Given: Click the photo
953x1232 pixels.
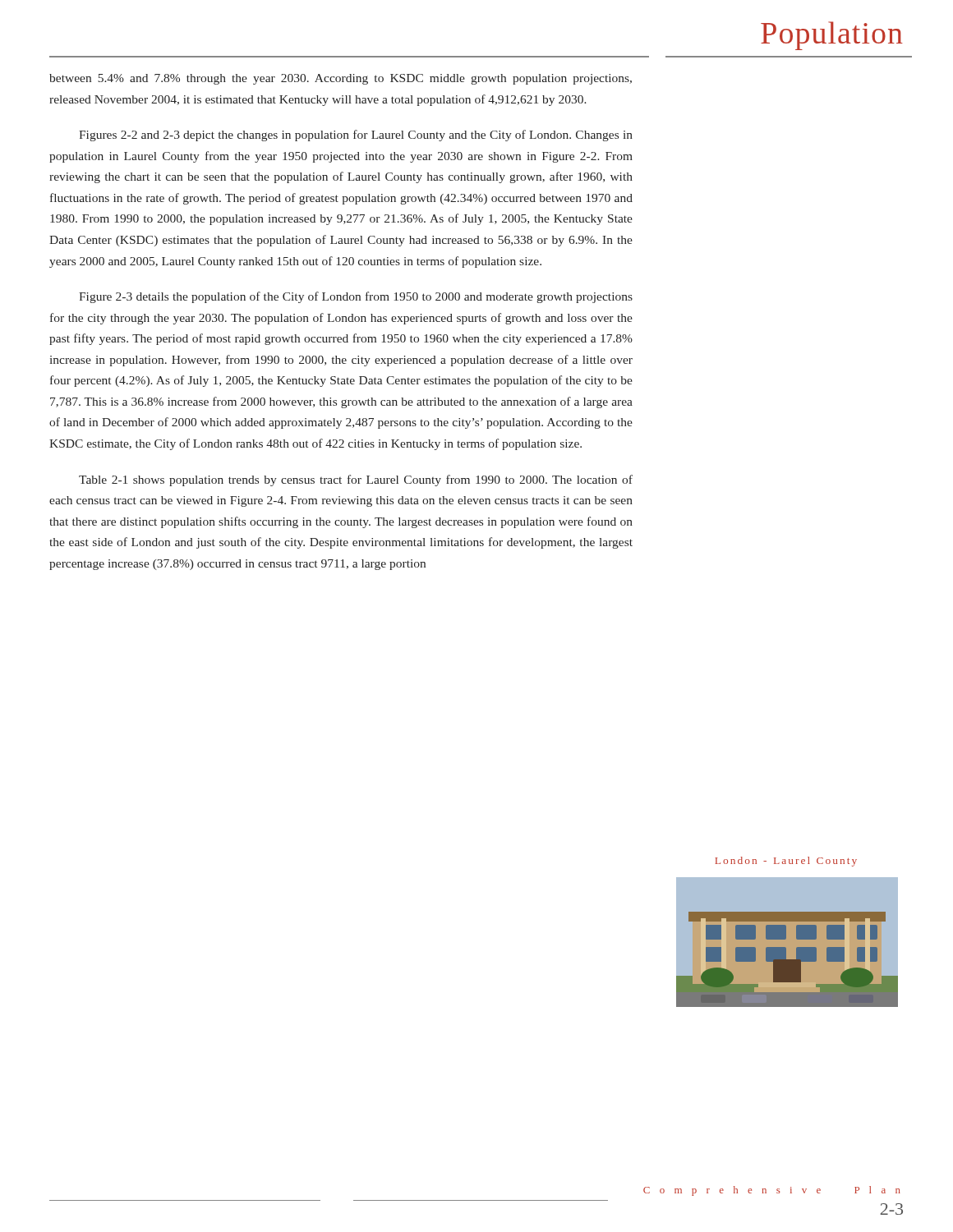Looking at the screenshot, I should tap(787, 942).
